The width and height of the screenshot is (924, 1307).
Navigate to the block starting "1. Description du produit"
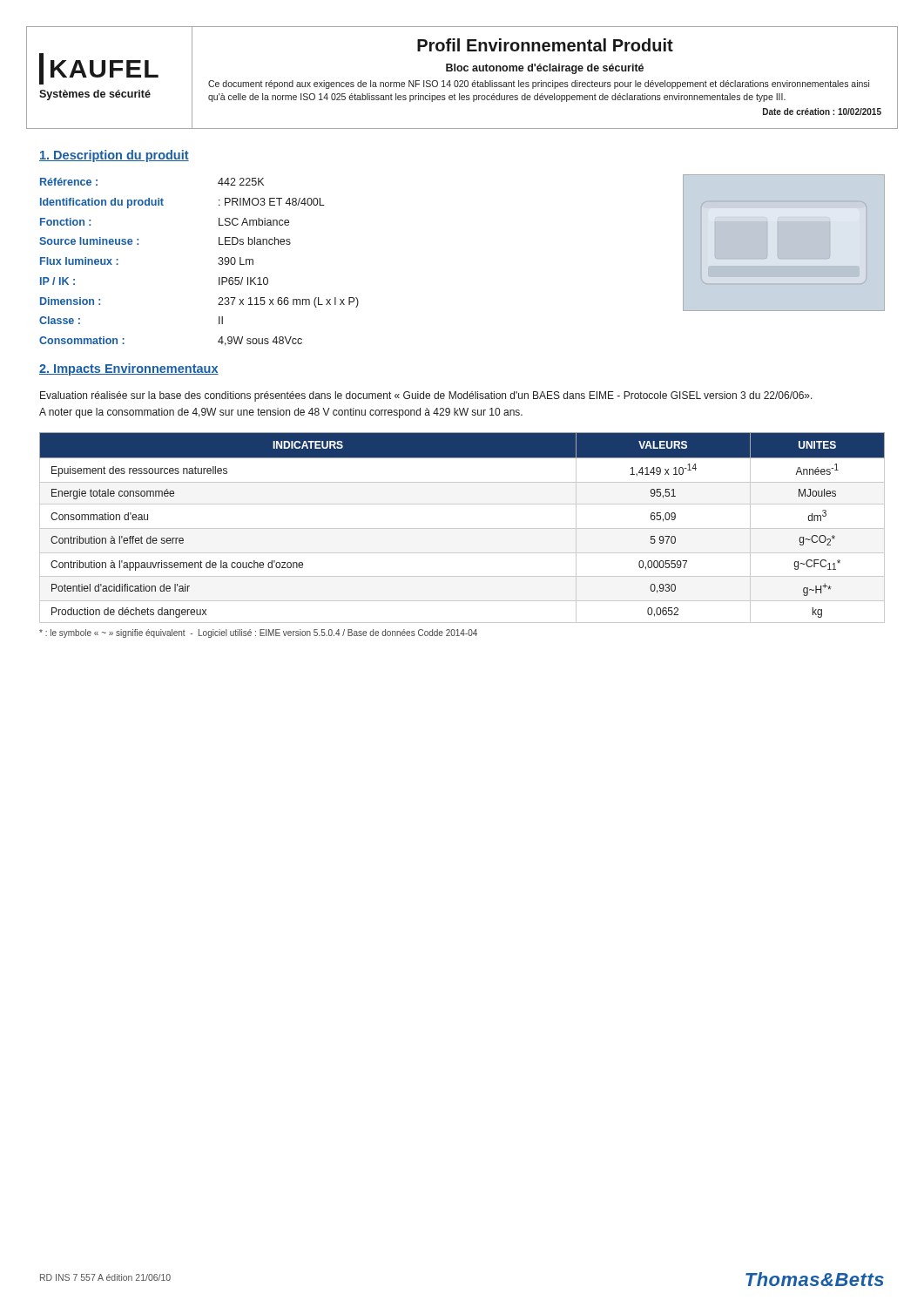click(x=114, y=155)
